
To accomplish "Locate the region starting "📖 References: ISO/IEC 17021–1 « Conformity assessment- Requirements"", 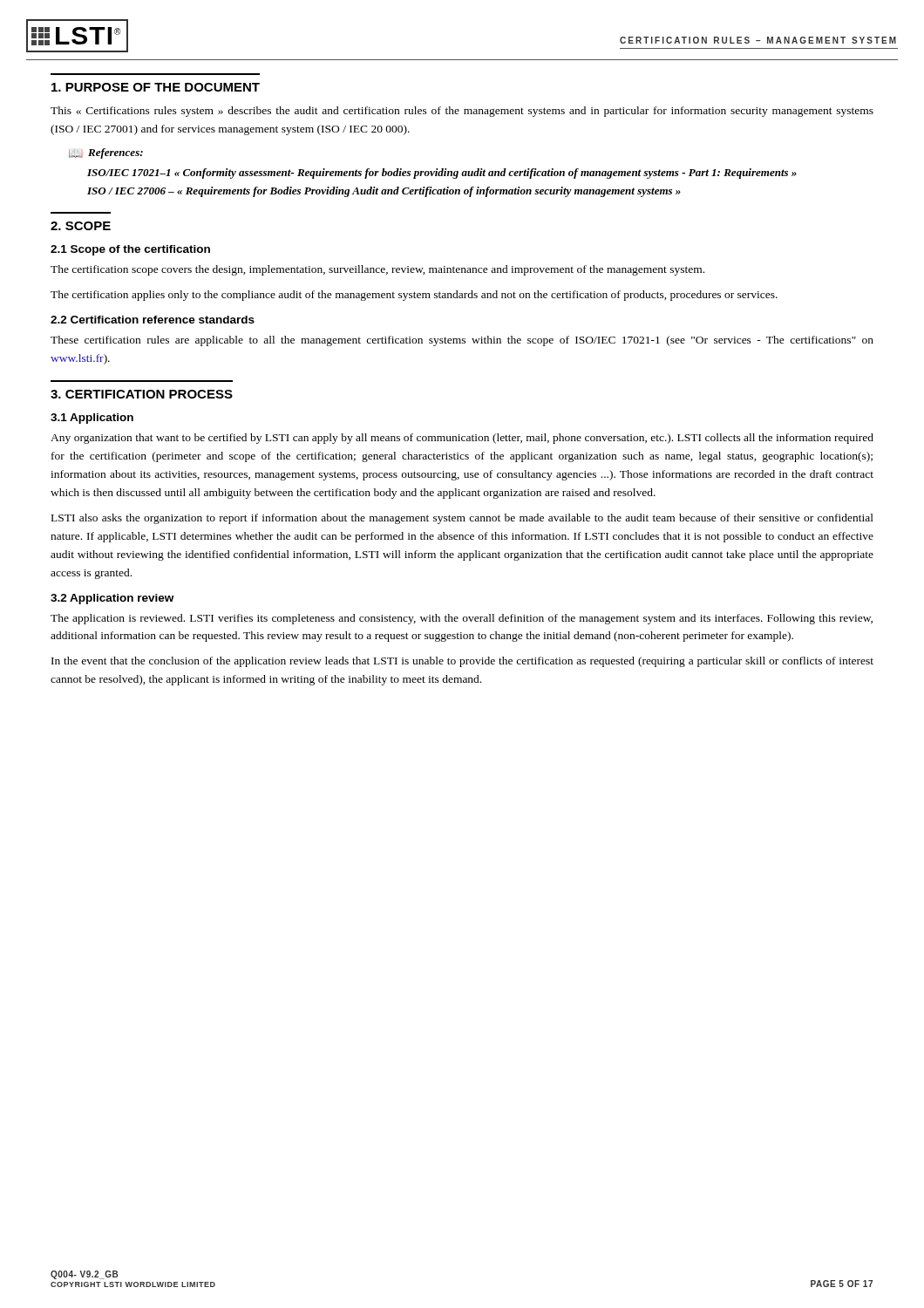I will (x=471, y=173).
